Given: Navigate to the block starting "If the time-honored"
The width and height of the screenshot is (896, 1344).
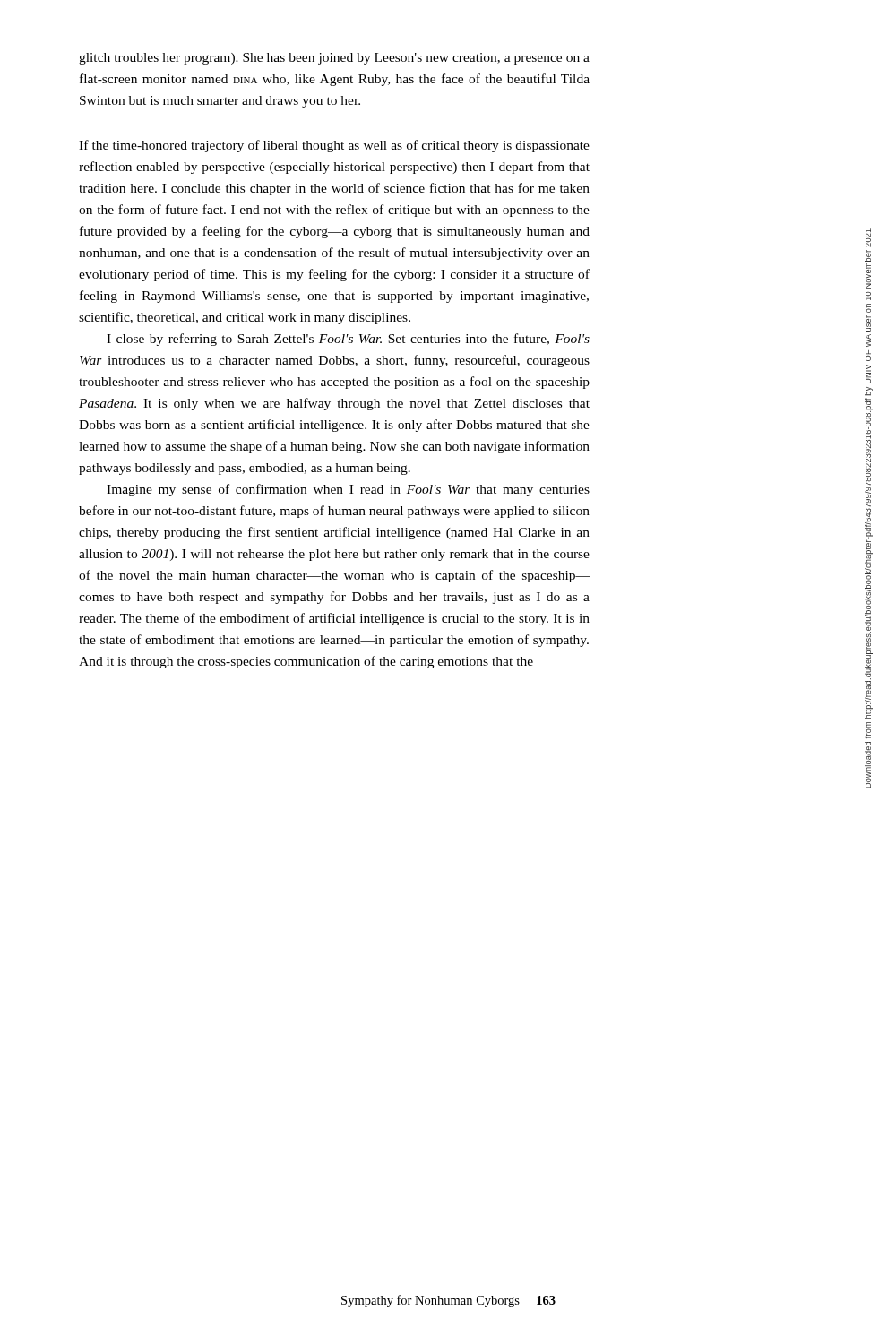Looking at the screenshot, I should pos(334,231).
